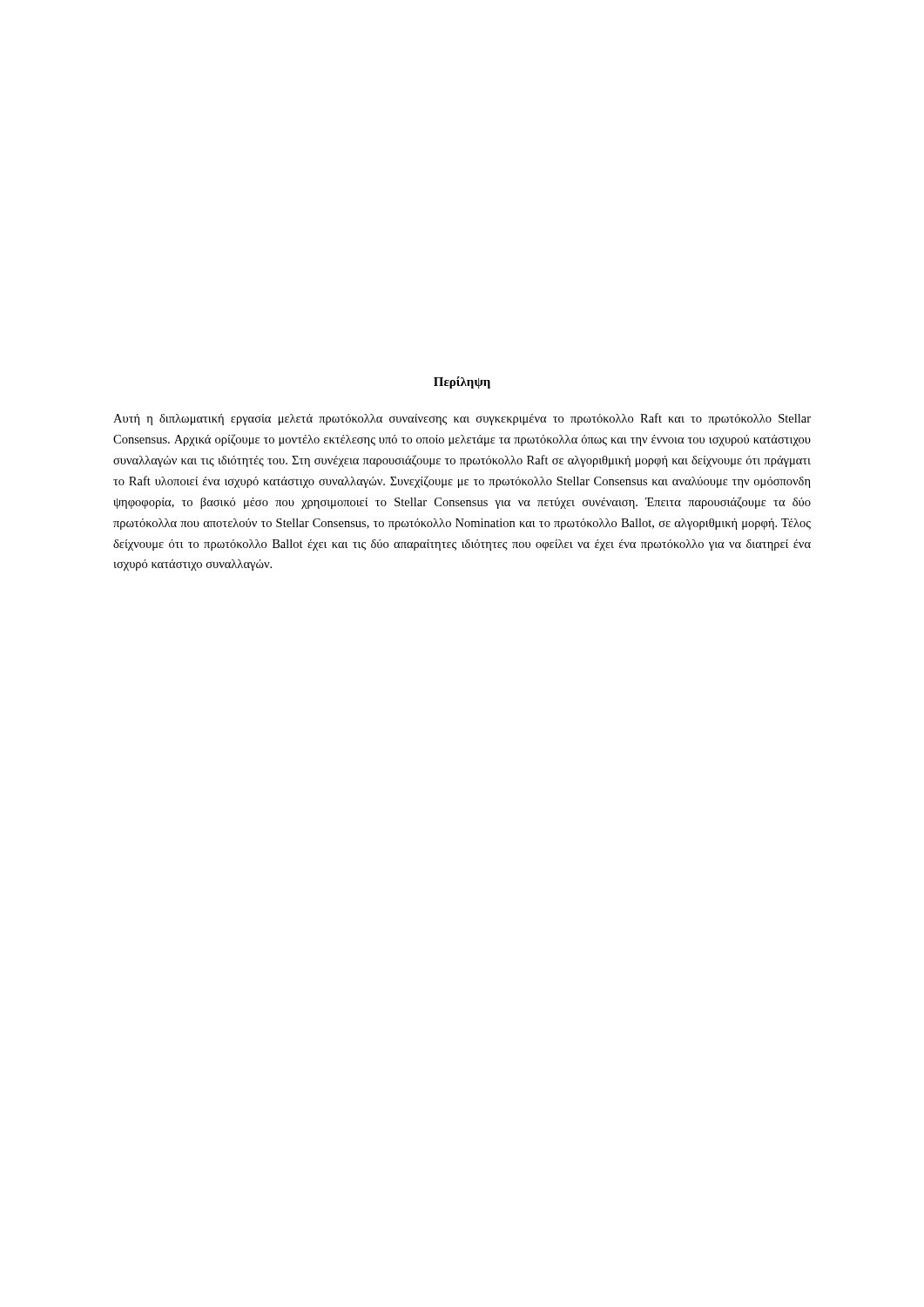Find the text block that says "Αυτή η διπλωματική"

point(462,491)
